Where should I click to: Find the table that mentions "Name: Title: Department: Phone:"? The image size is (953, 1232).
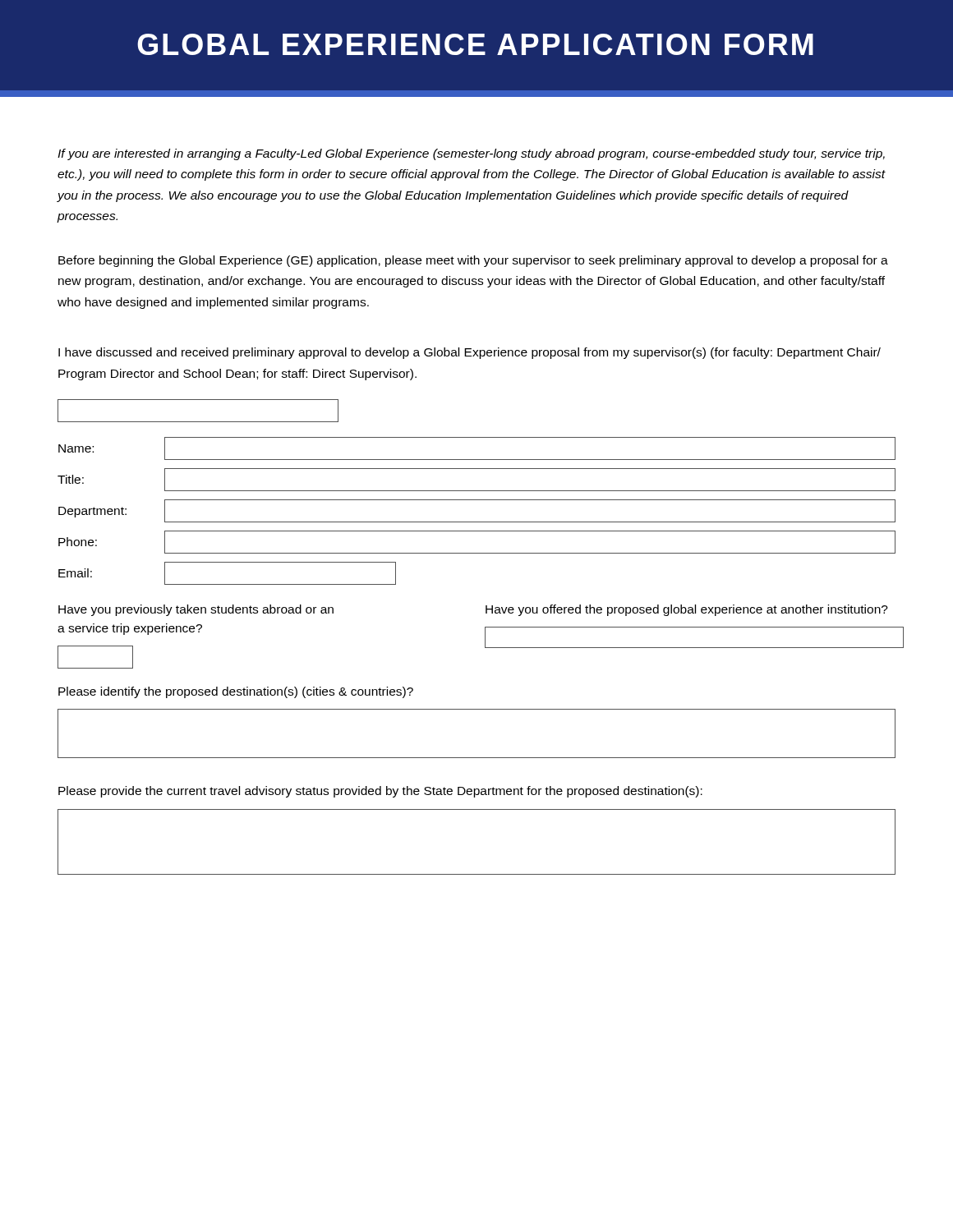tap(476, 492)
